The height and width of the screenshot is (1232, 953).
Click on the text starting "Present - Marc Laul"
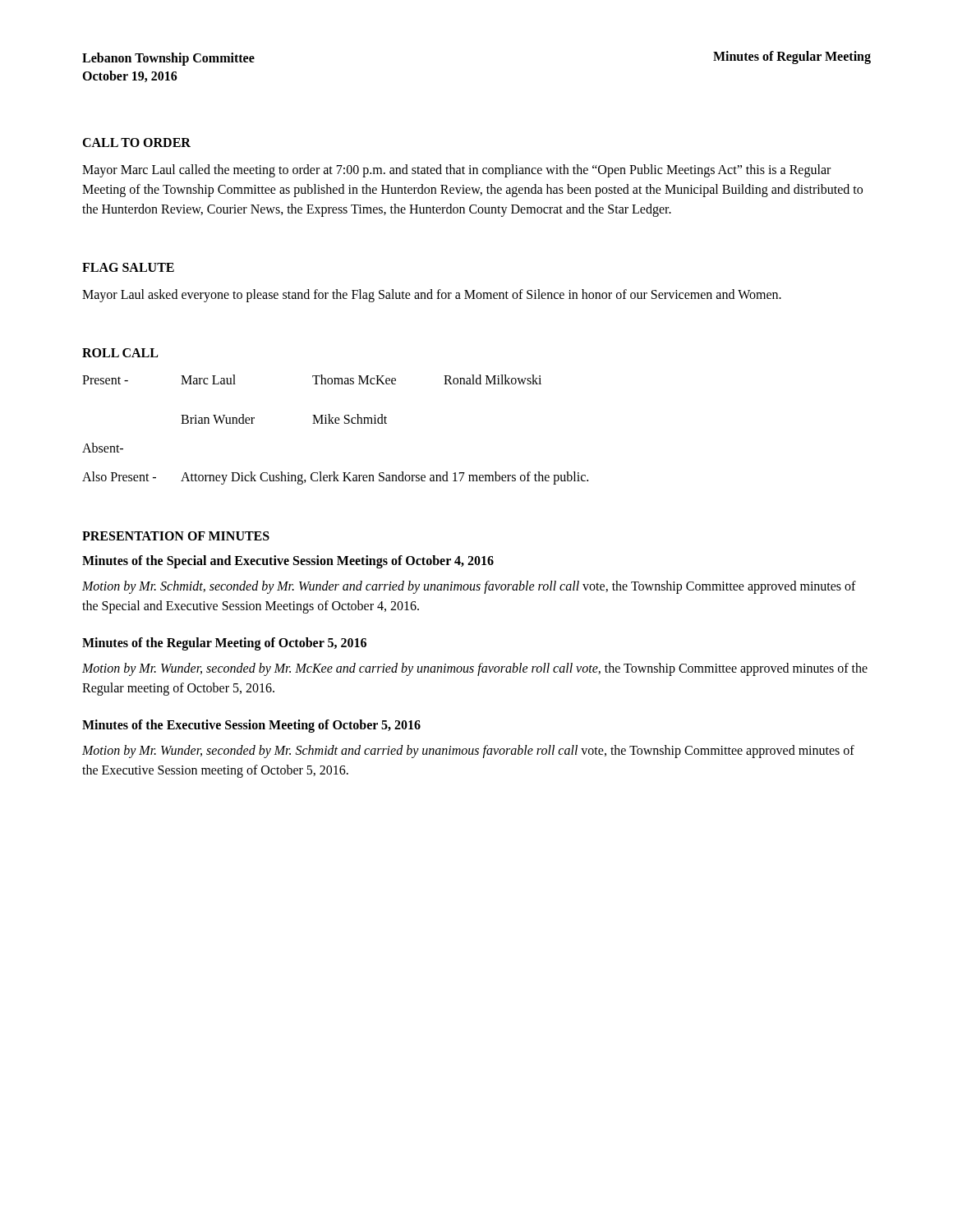pos(312,379)
